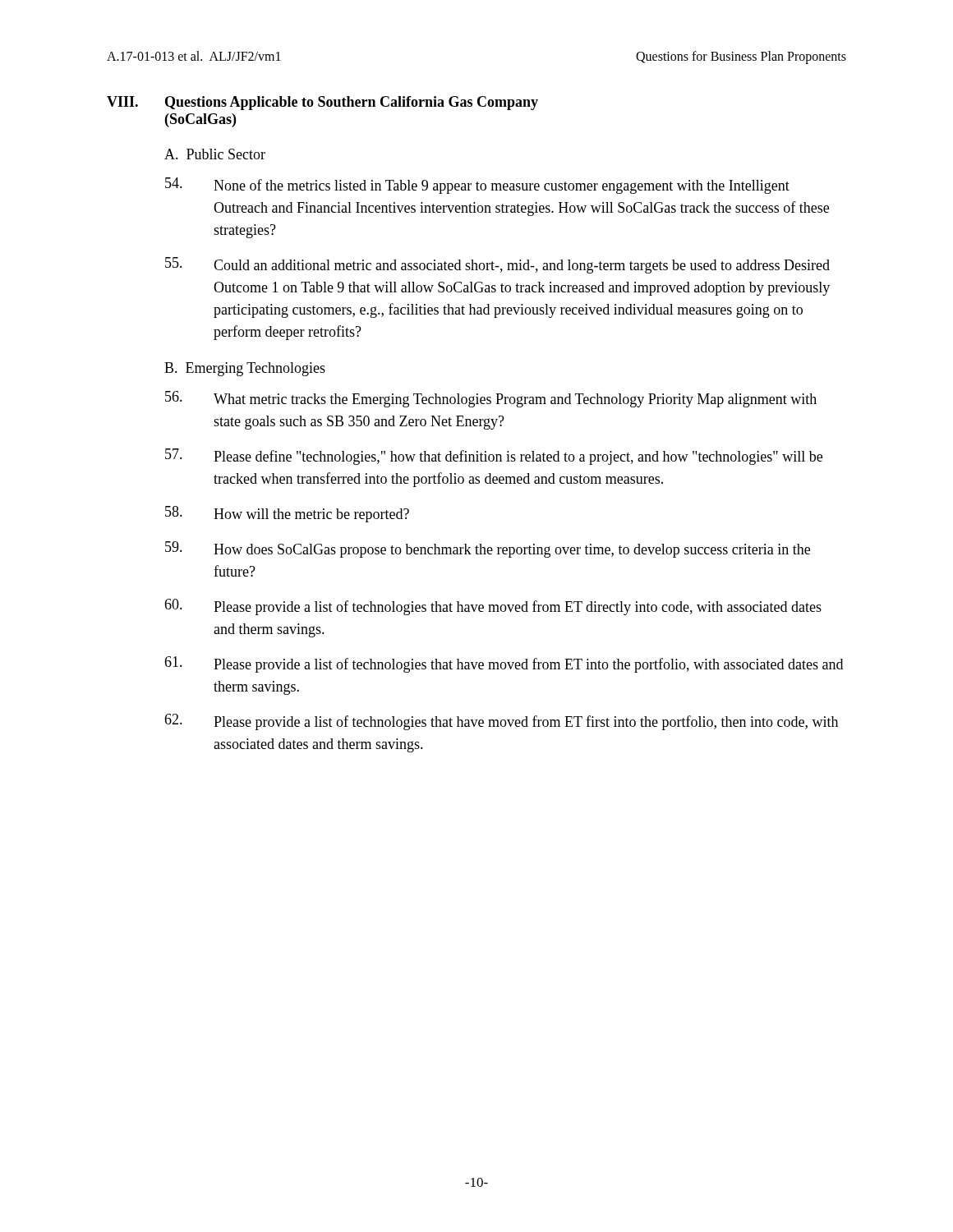The width and height of the screenshot is (953, 1232).
Task: Locate the block starting "59. How does"
Action: (505, 561)
